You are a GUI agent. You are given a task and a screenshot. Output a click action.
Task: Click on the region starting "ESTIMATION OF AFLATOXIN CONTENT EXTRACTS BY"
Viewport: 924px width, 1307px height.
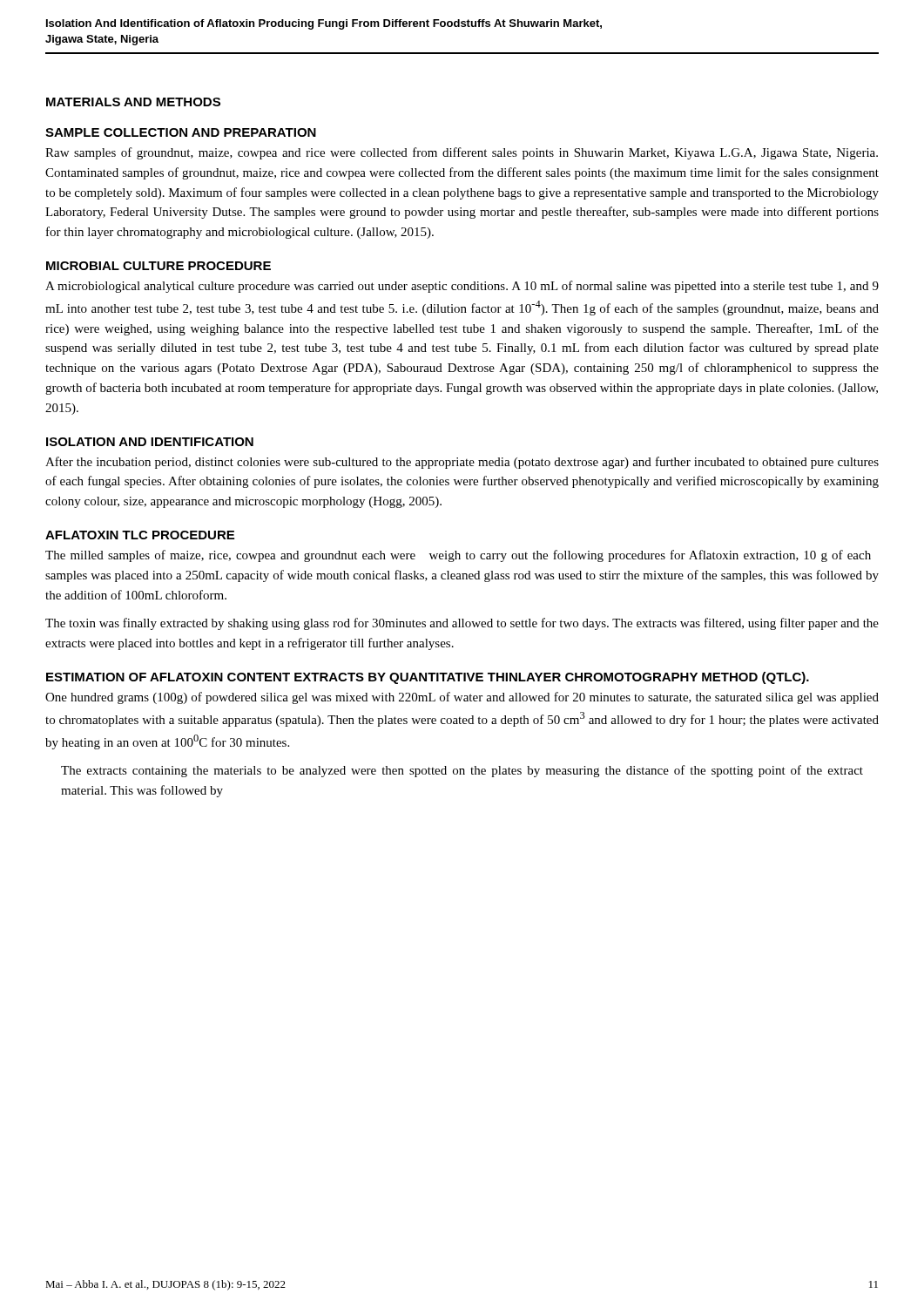[x=427, y=677]
